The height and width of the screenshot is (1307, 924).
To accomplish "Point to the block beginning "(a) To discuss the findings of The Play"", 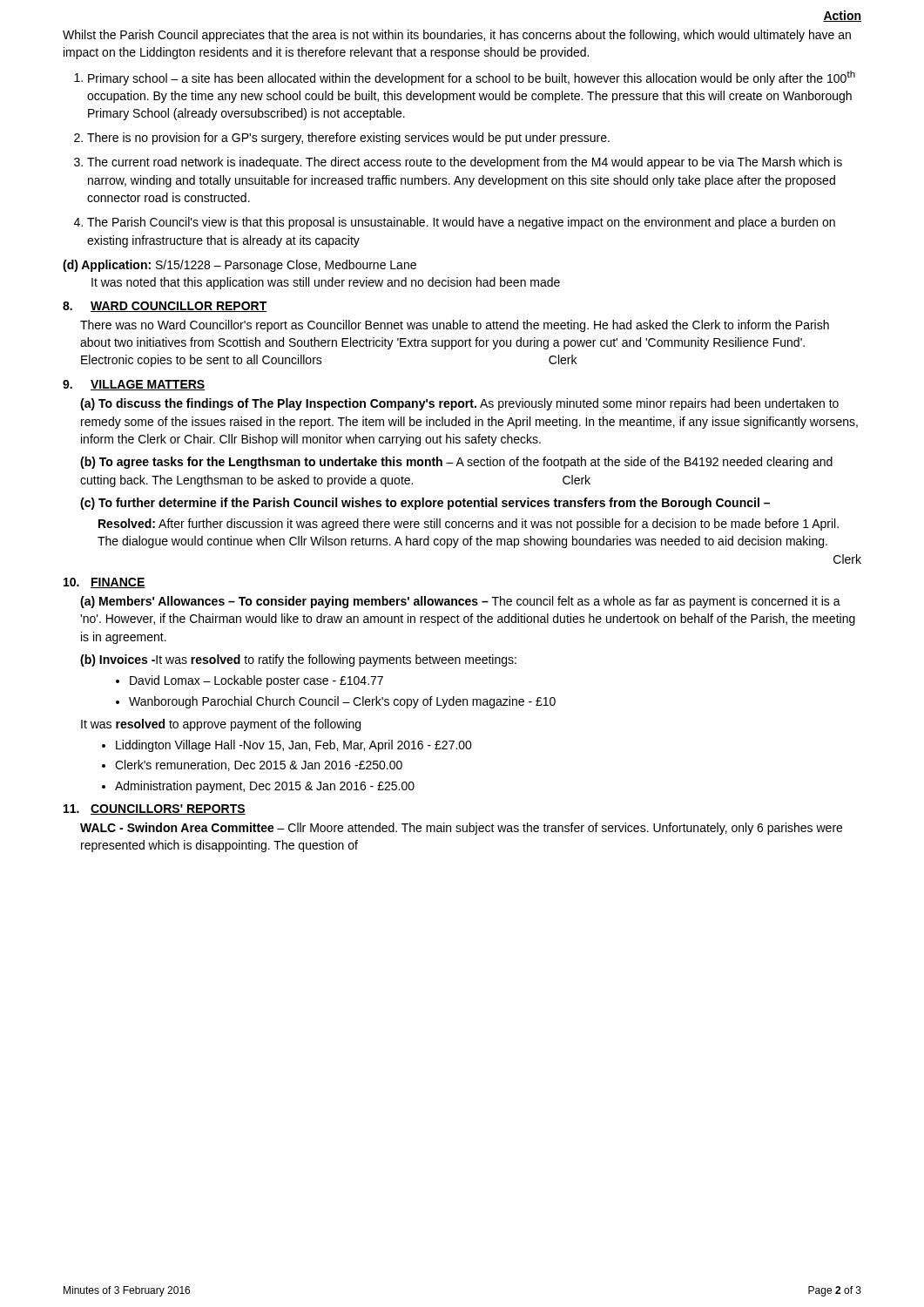I will pyautogui.click(x=471, y=422).
